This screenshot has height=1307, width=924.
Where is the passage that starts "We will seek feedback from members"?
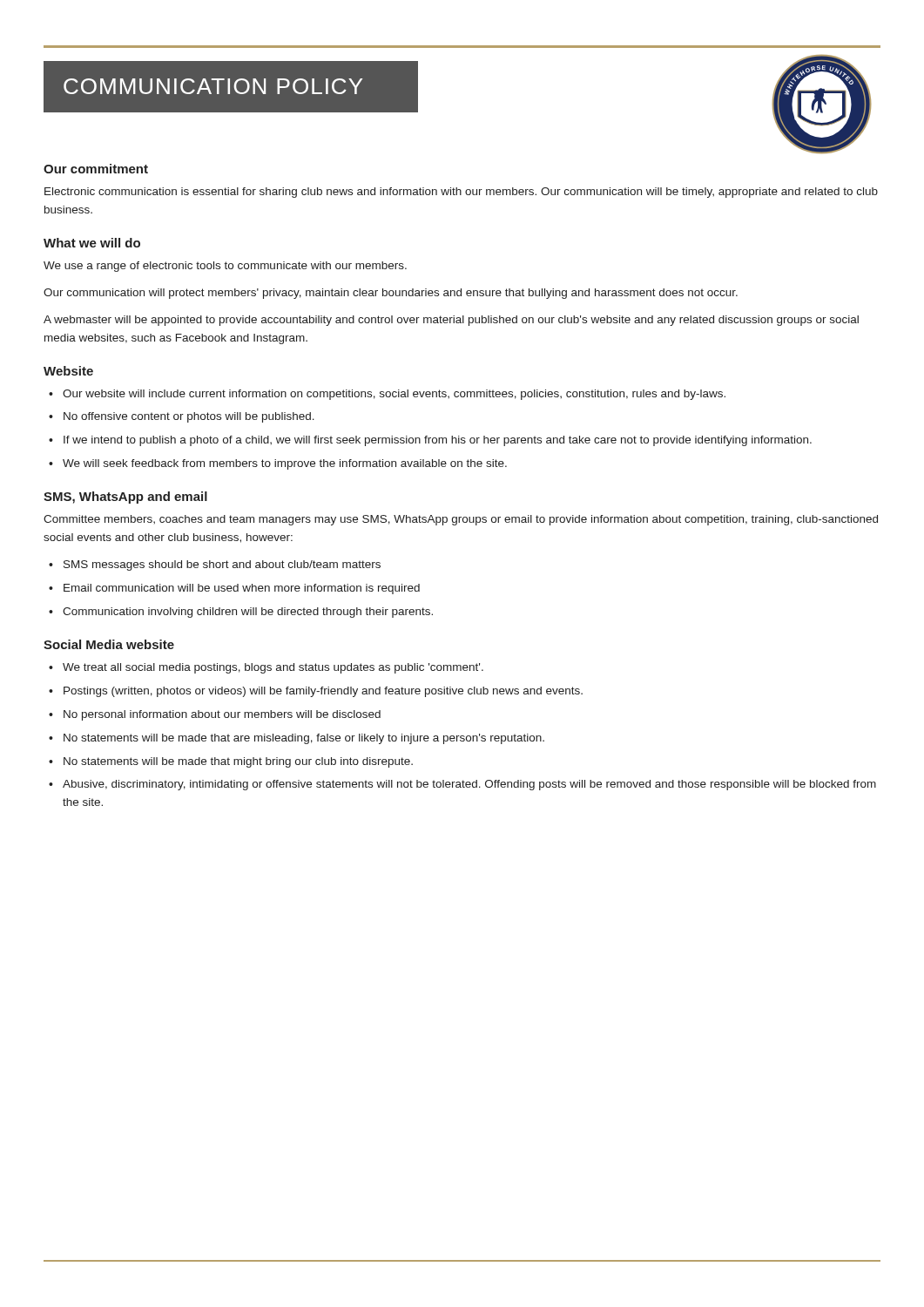pyautogui.click(x=285, y=463)
